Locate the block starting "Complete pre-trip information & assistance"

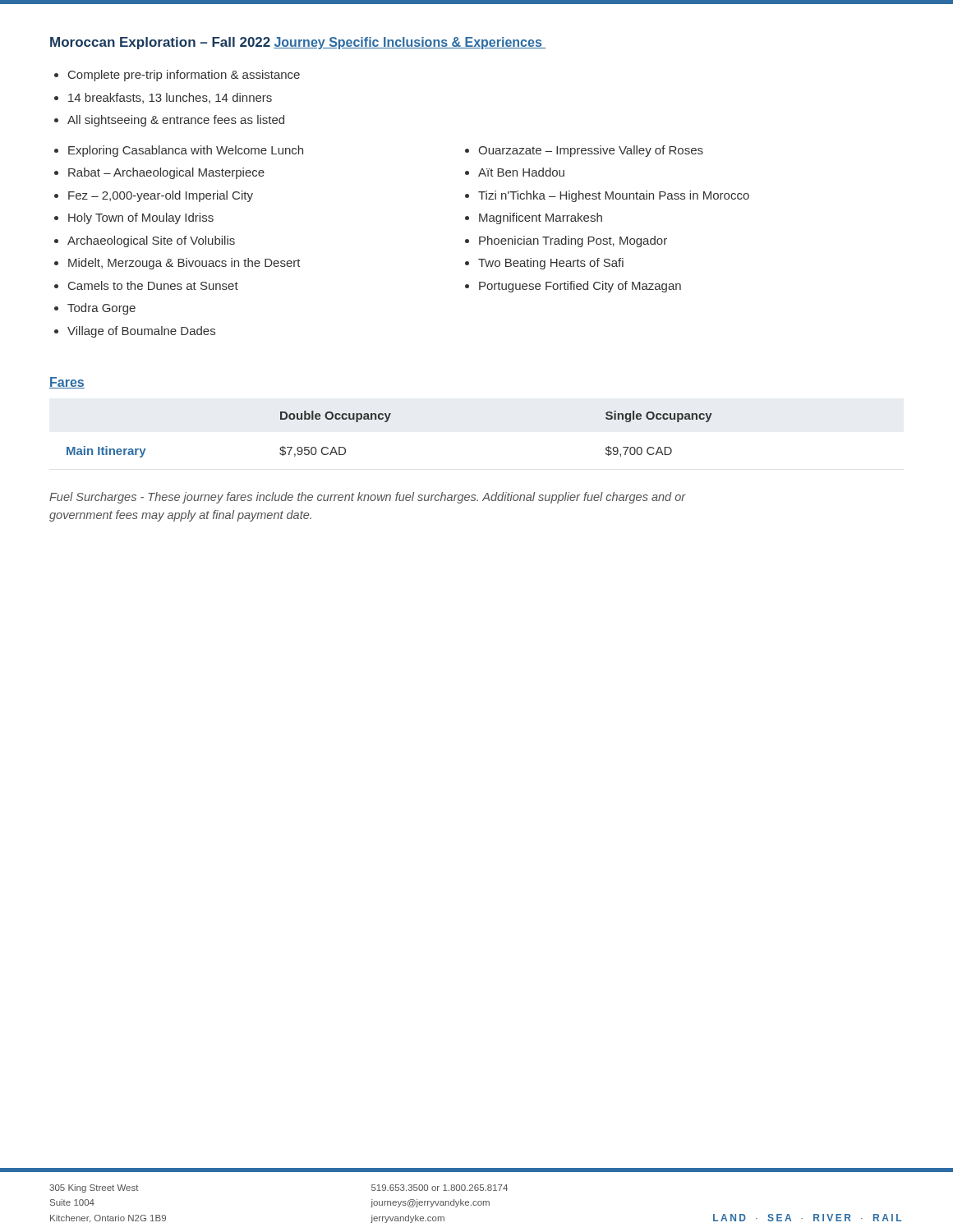[x=184, y=74]
